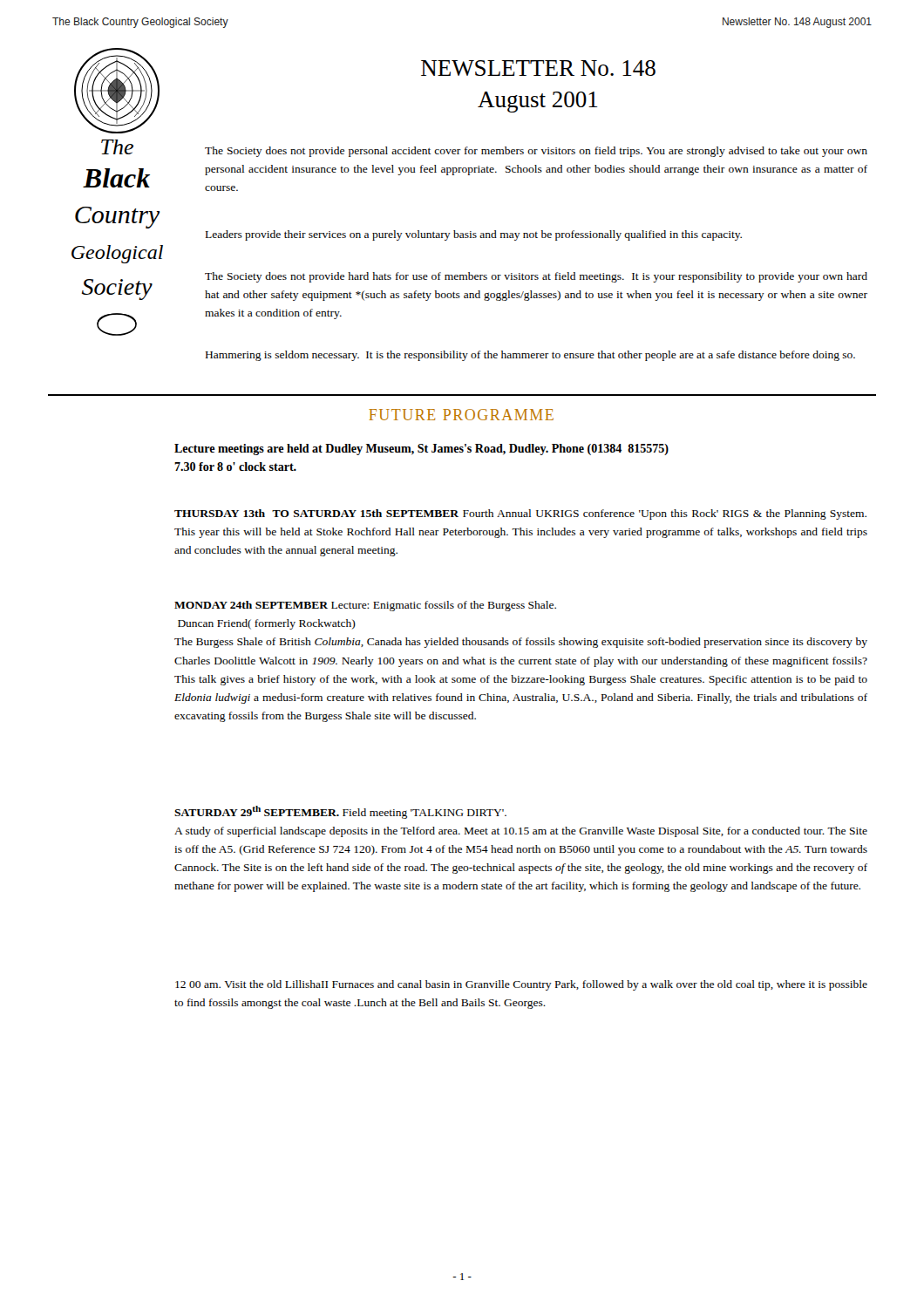Locate the text "FUTURE PROGRAMME"
This screenshot has height=1308, width=924.
[x=462, y=415]
